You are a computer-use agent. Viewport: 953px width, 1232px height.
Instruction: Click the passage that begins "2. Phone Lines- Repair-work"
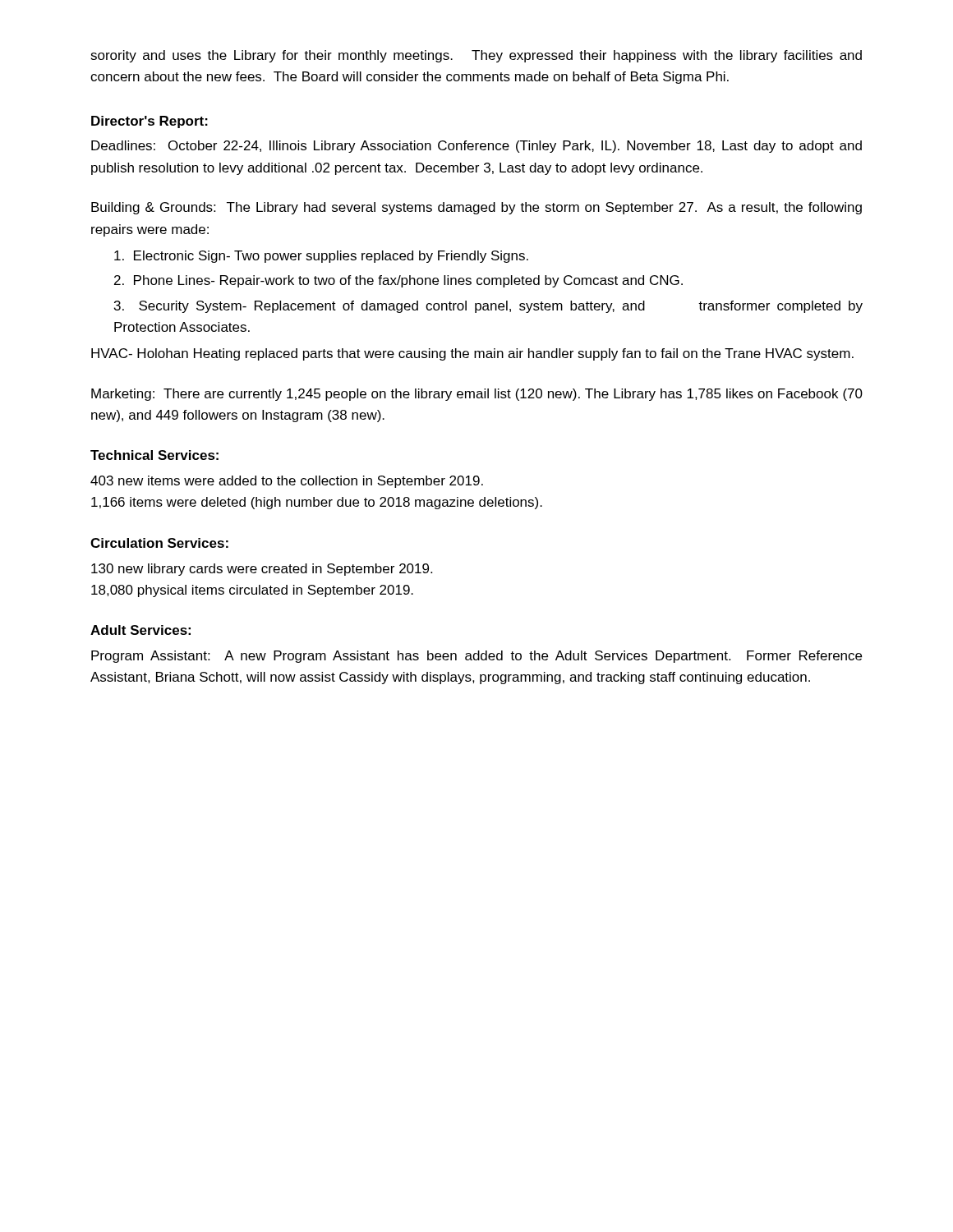click(x=399, y=281)
